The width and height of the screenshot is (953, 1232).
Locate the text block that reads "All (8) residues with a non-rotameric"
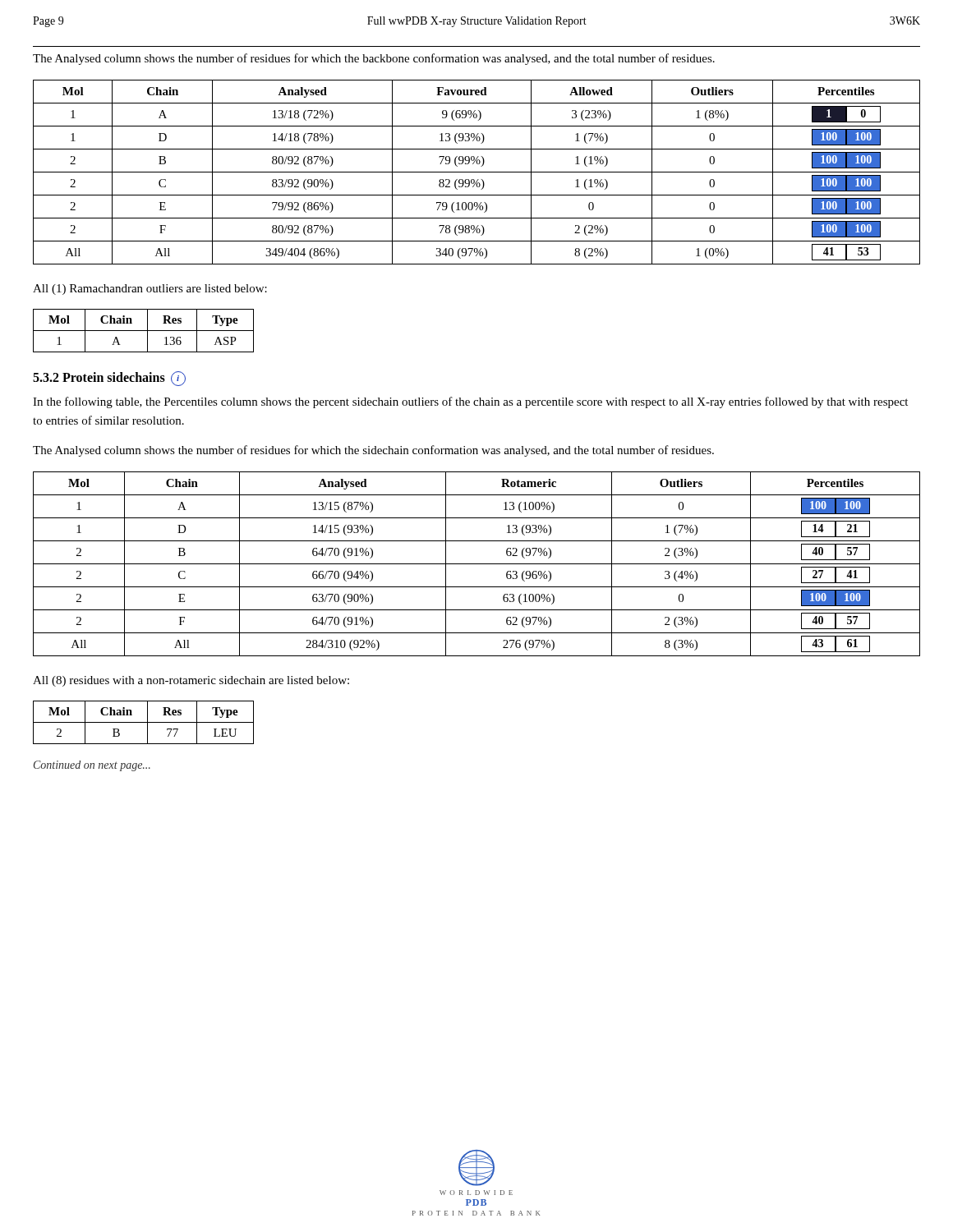click(x=192, y=680)
